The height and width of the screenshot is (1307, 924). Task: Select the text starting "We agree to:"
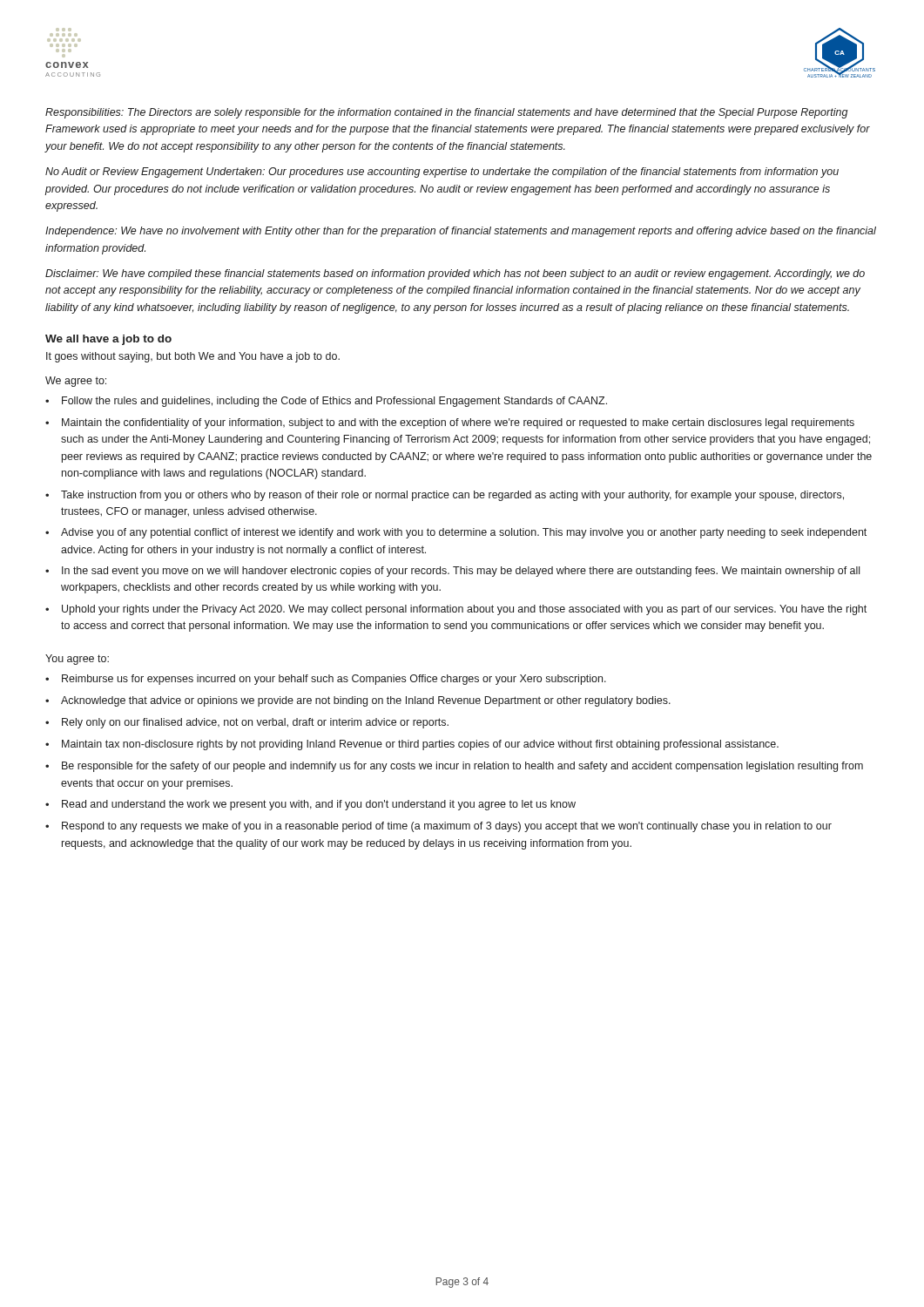76,380
